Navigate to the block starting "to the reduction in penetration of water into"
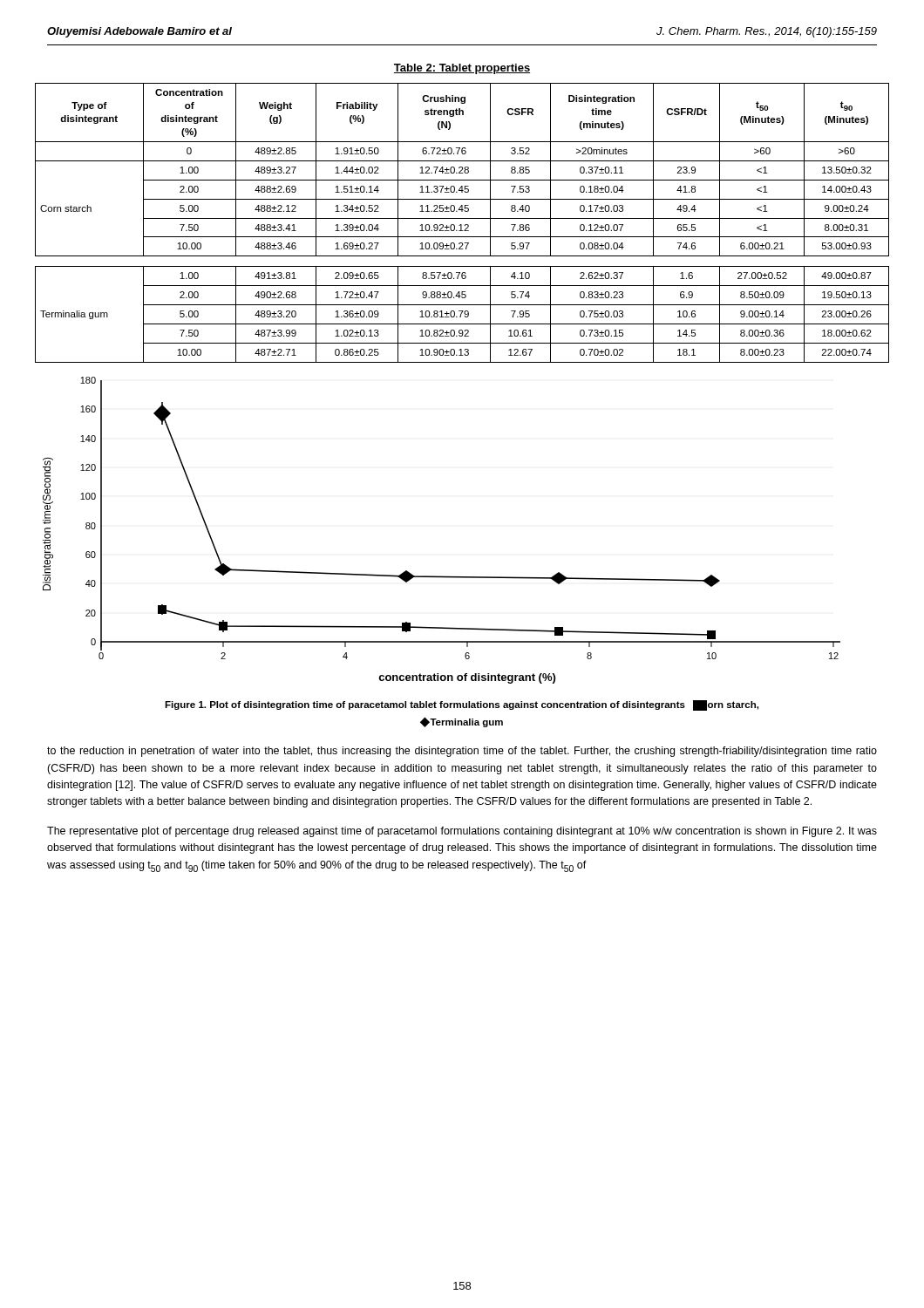 pos(462,776)
